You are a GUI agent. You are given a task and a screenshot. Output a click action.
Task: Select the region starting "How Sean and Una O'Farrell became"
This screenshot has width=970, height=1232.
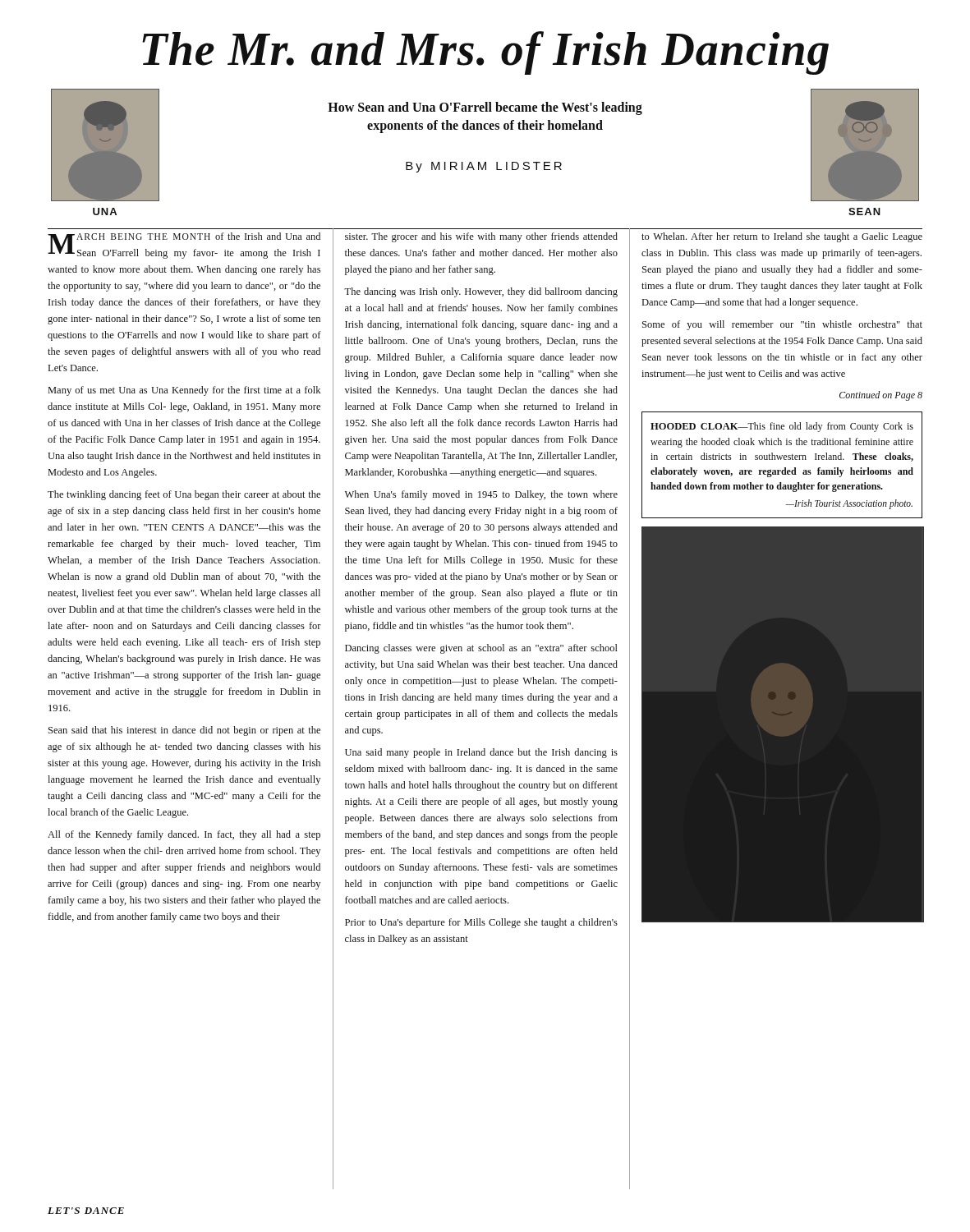pos(485,117)
